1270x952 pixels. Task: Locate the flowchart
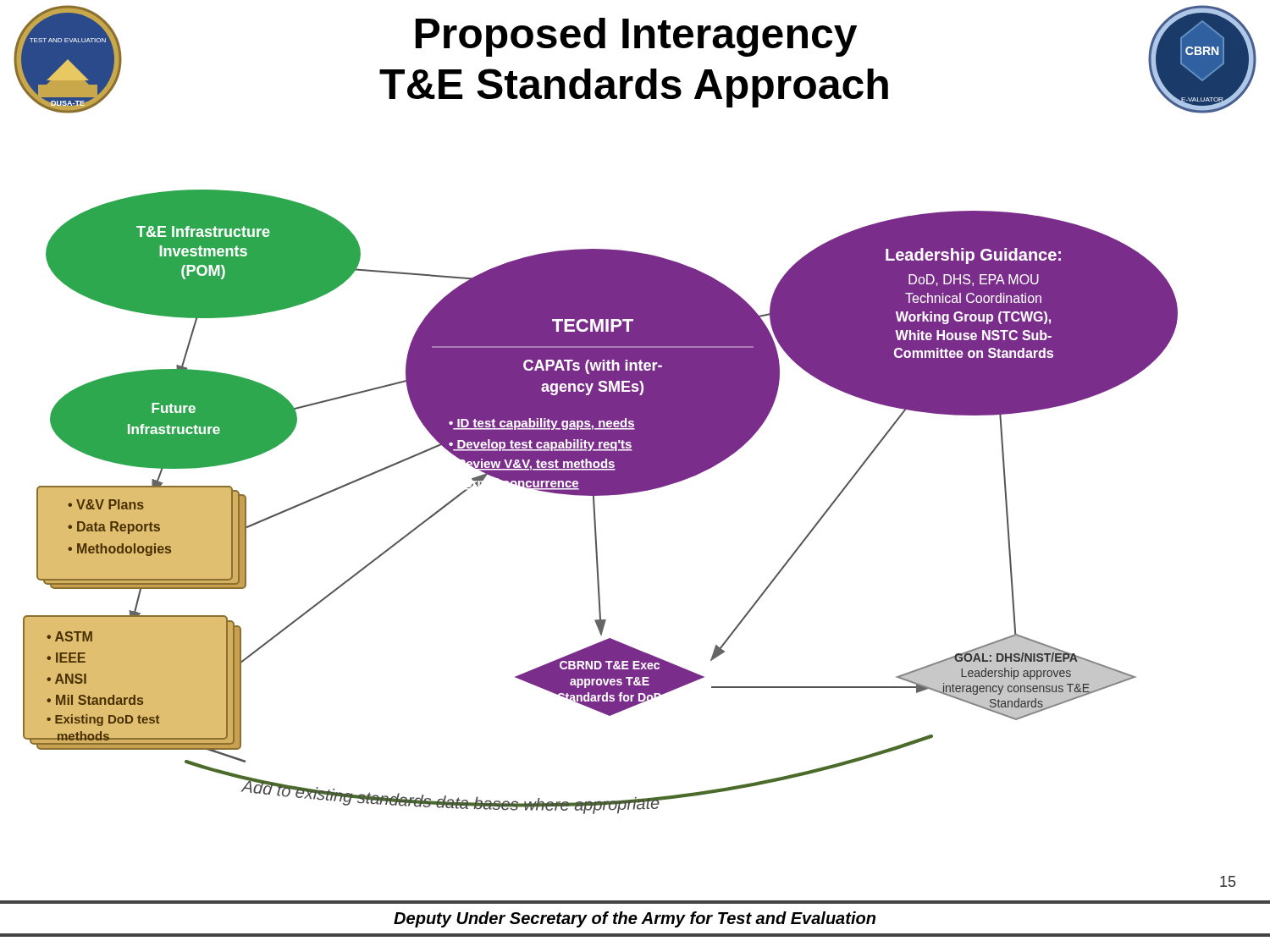(635, 474)
